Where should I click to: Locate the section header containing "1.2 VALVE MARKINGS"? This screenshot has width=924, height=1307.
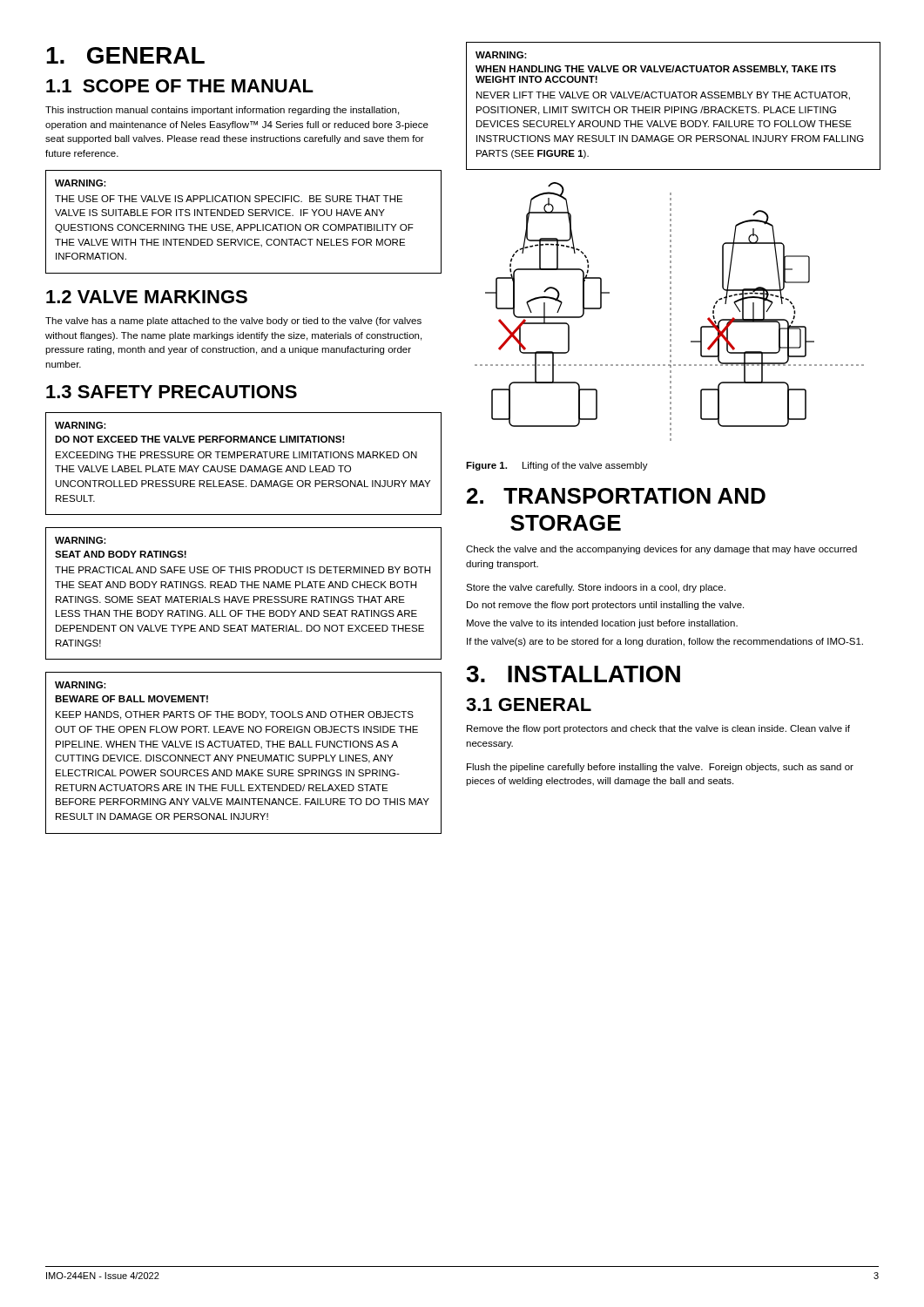[243, 297]
